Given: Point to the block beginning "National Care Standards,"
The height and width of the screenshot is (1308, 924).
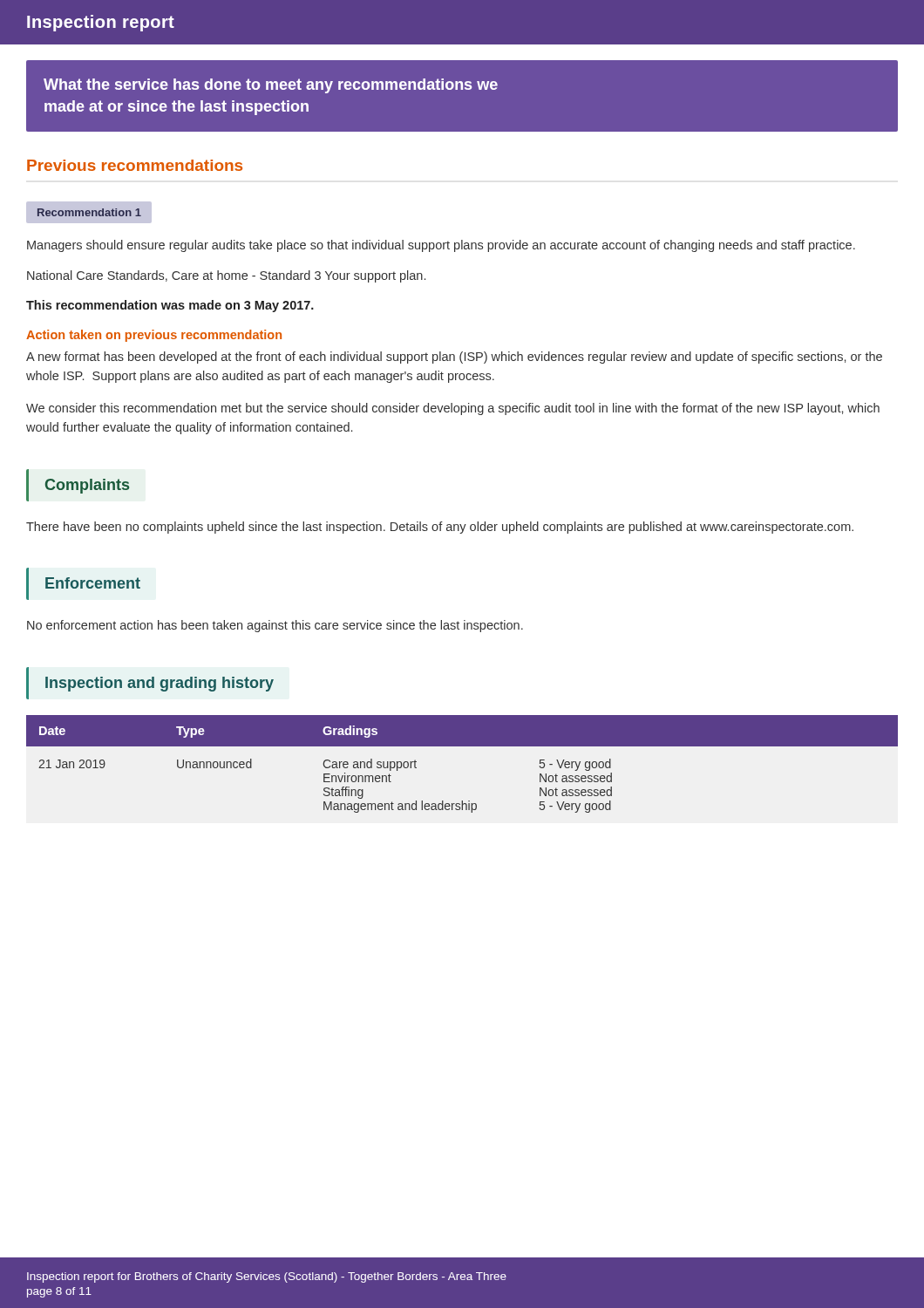Looking at the screenshot, I should (x=226, y=275).
